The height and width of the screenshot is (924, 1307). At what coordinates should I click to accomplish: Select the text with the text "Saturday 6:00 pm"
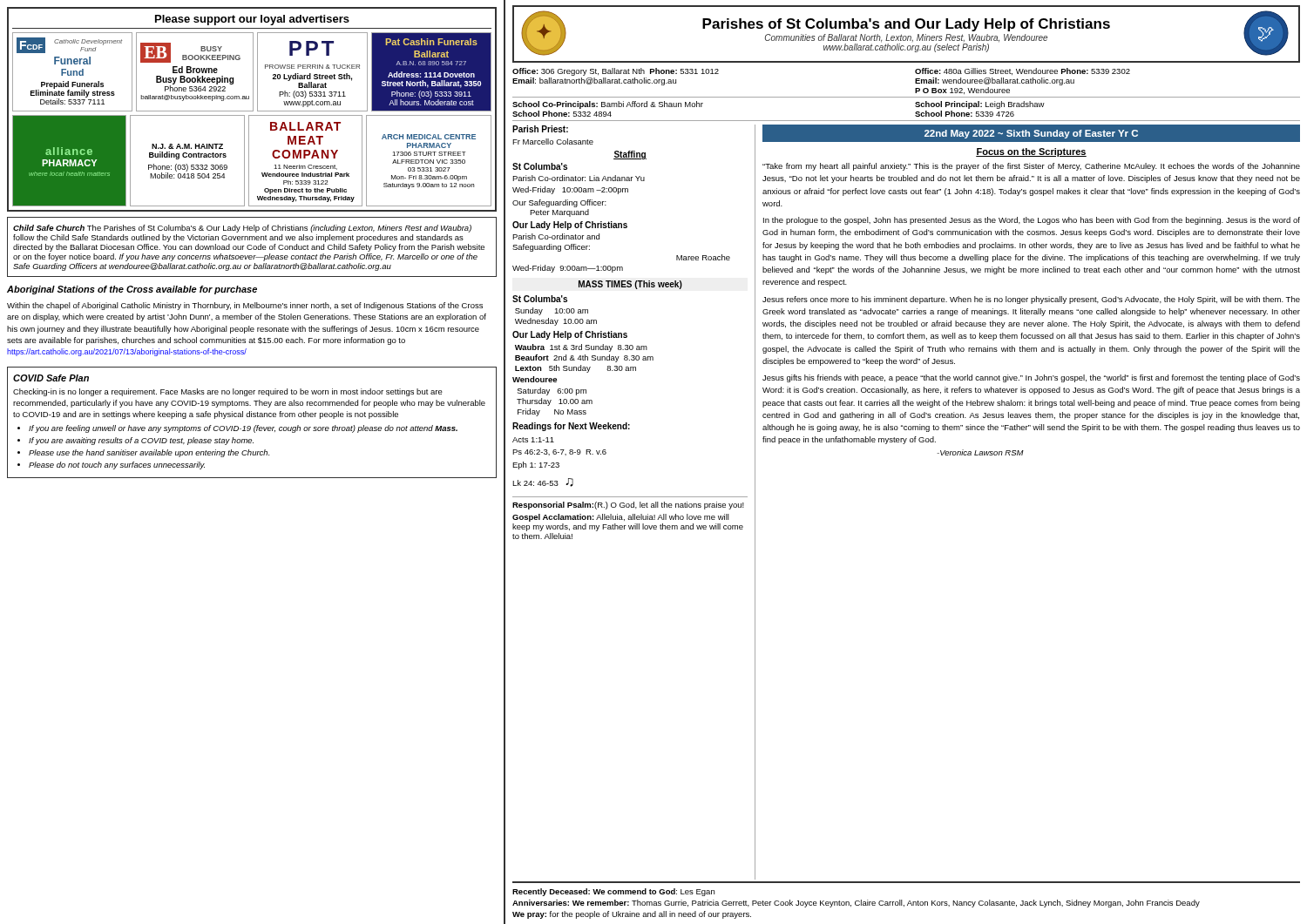point(550,391)
